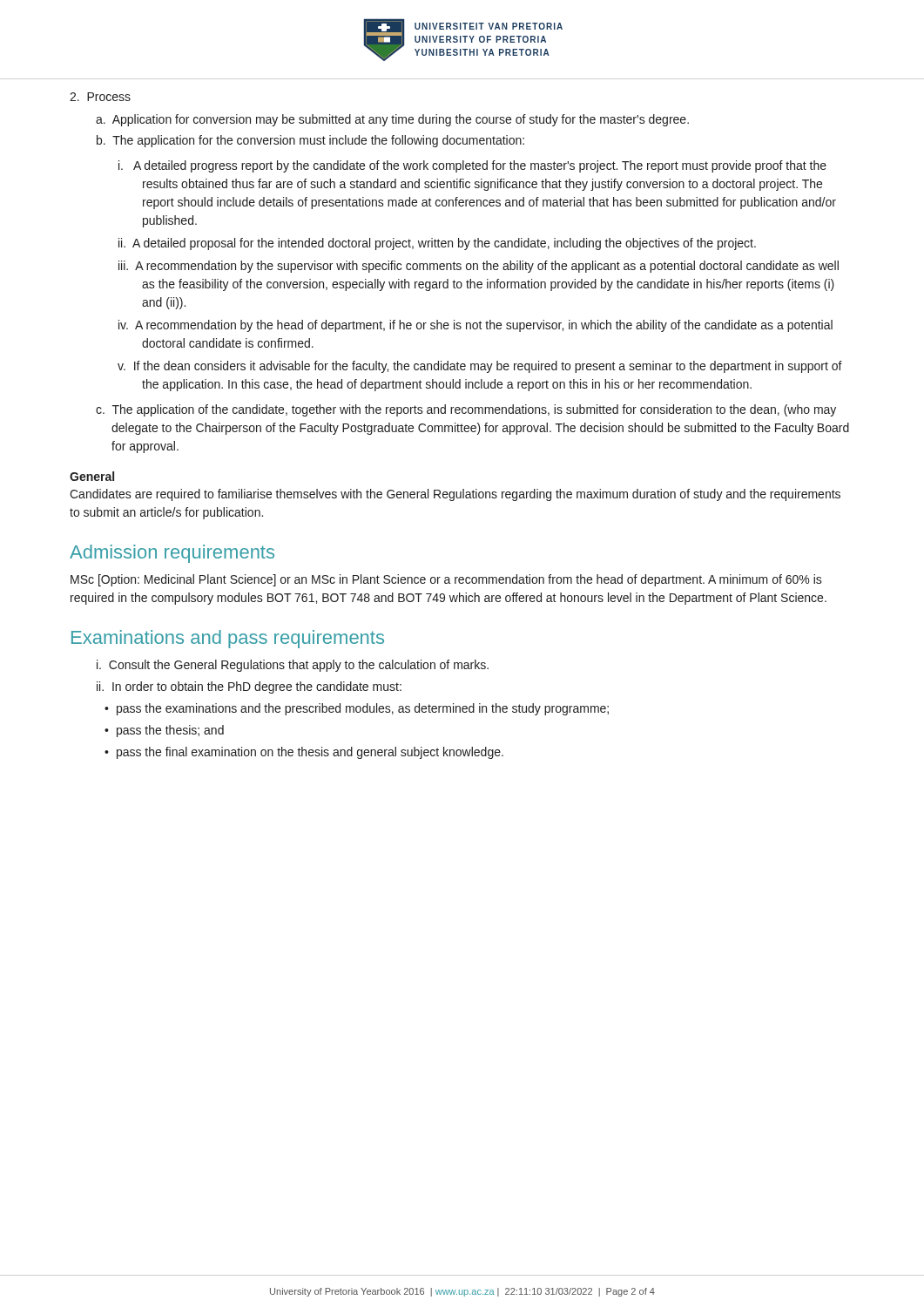924x1307 pixels.
Task: Find the text starting "Candidates are required to familiarise"
Action: click(x=455, y=504)
